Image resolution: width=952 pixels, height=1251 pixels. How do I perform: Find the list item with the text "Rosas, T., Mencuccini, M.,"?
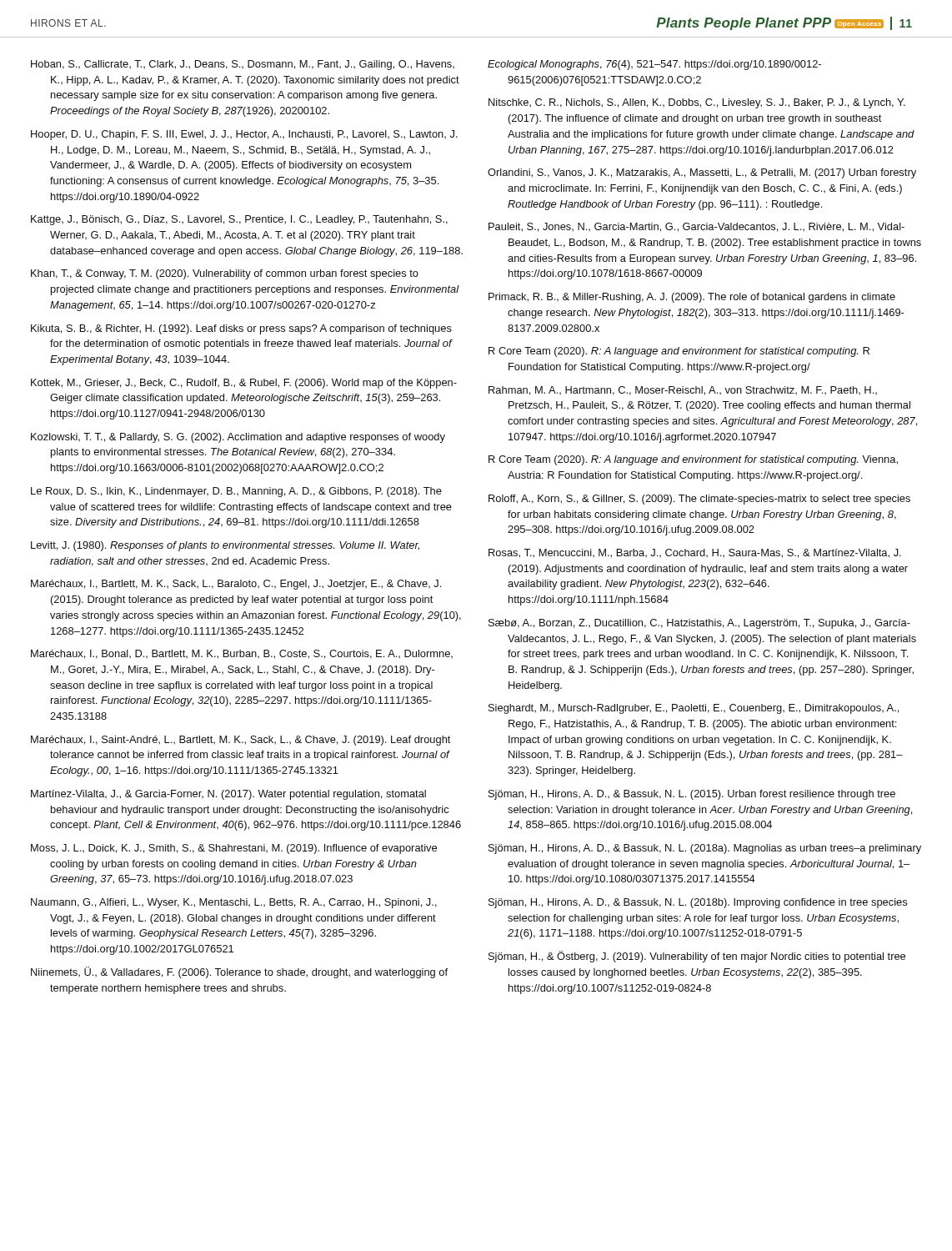pos(698,576)
